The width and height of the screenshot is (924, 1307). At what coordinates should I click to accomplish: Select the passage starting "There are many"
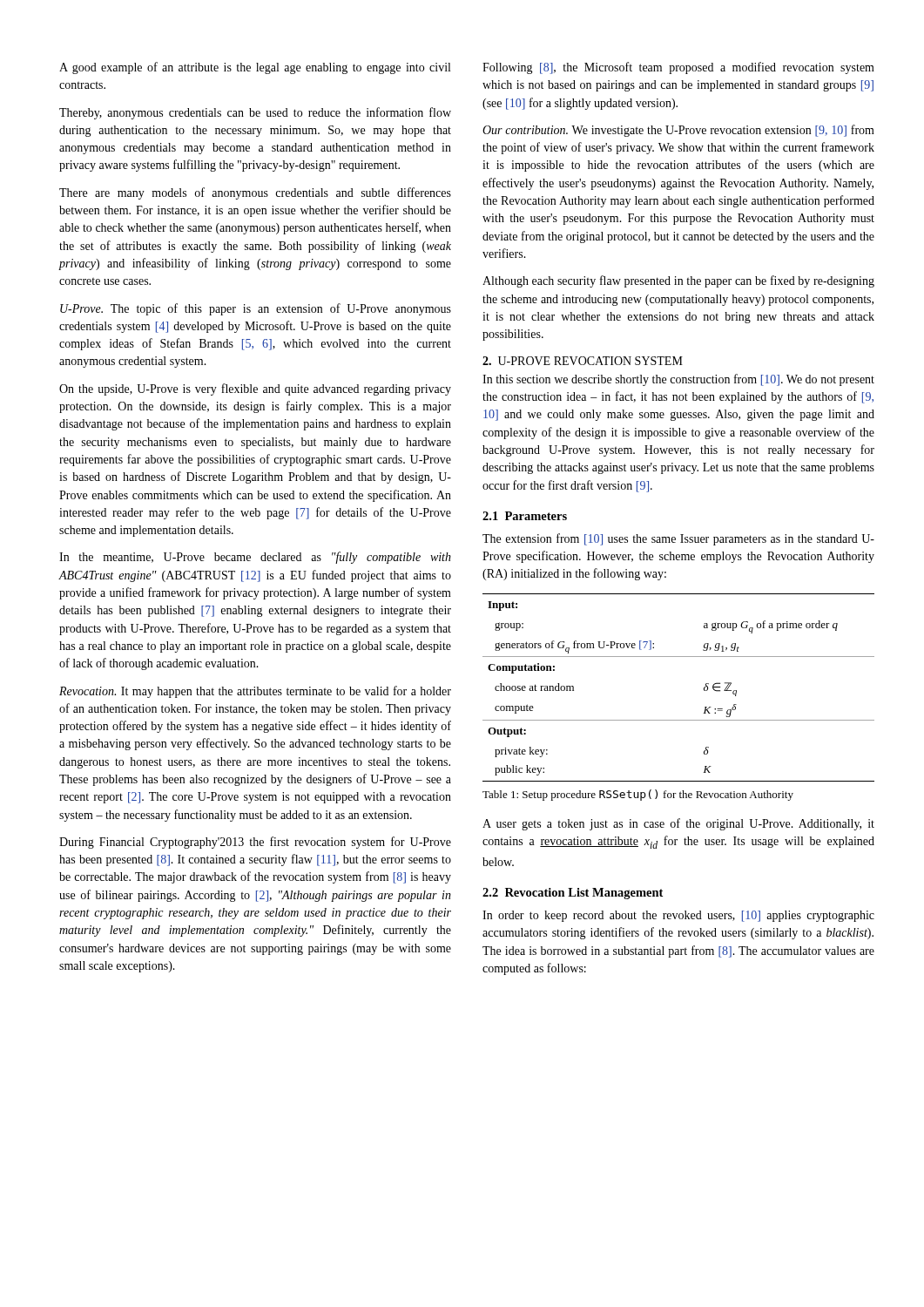(255, 238)
